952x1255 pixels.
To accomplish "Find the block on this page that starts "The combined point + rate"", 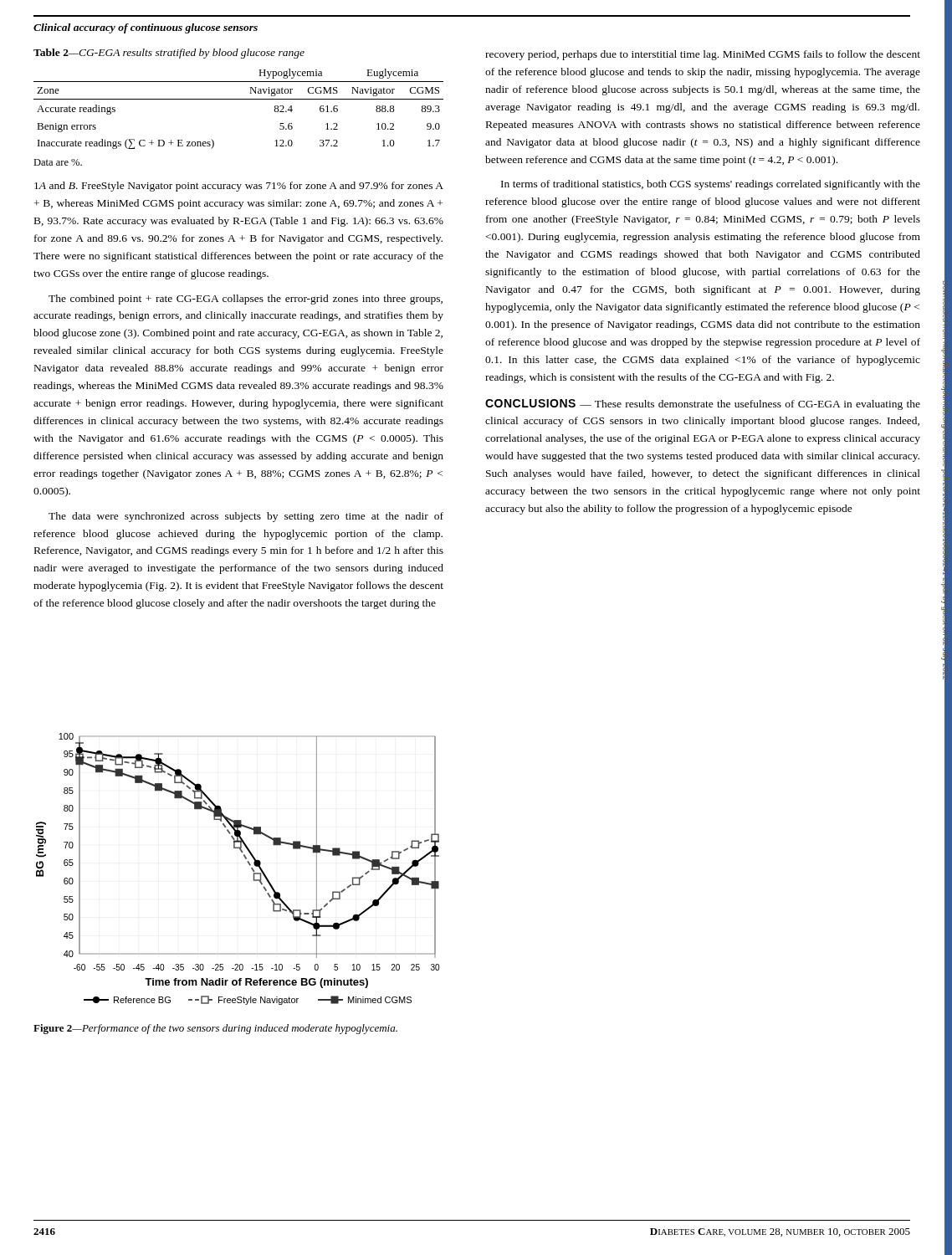I will (x=238, y=395).
